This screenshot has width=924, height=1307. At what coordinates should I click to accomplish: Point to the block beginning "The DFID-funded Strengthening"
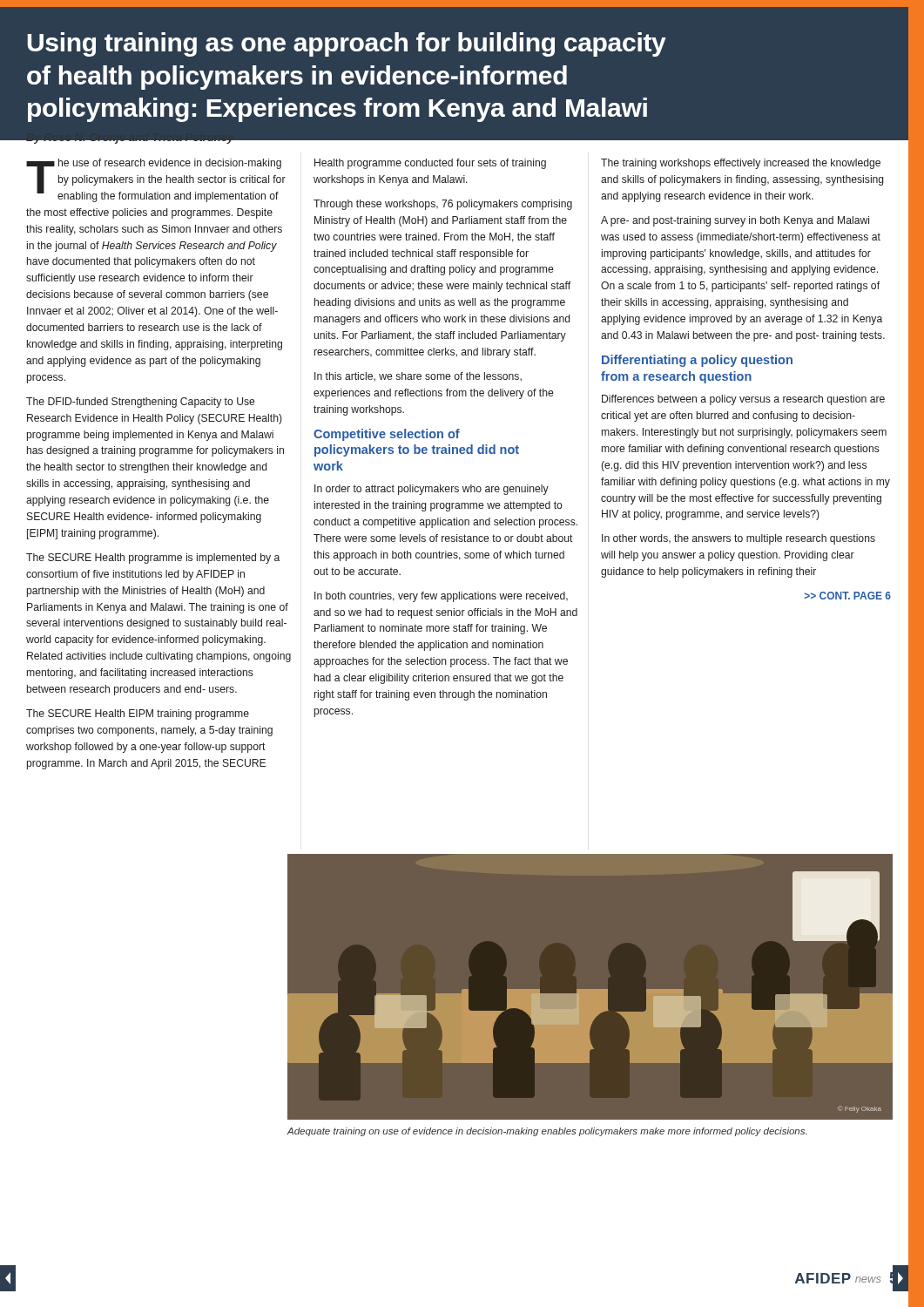159,468
